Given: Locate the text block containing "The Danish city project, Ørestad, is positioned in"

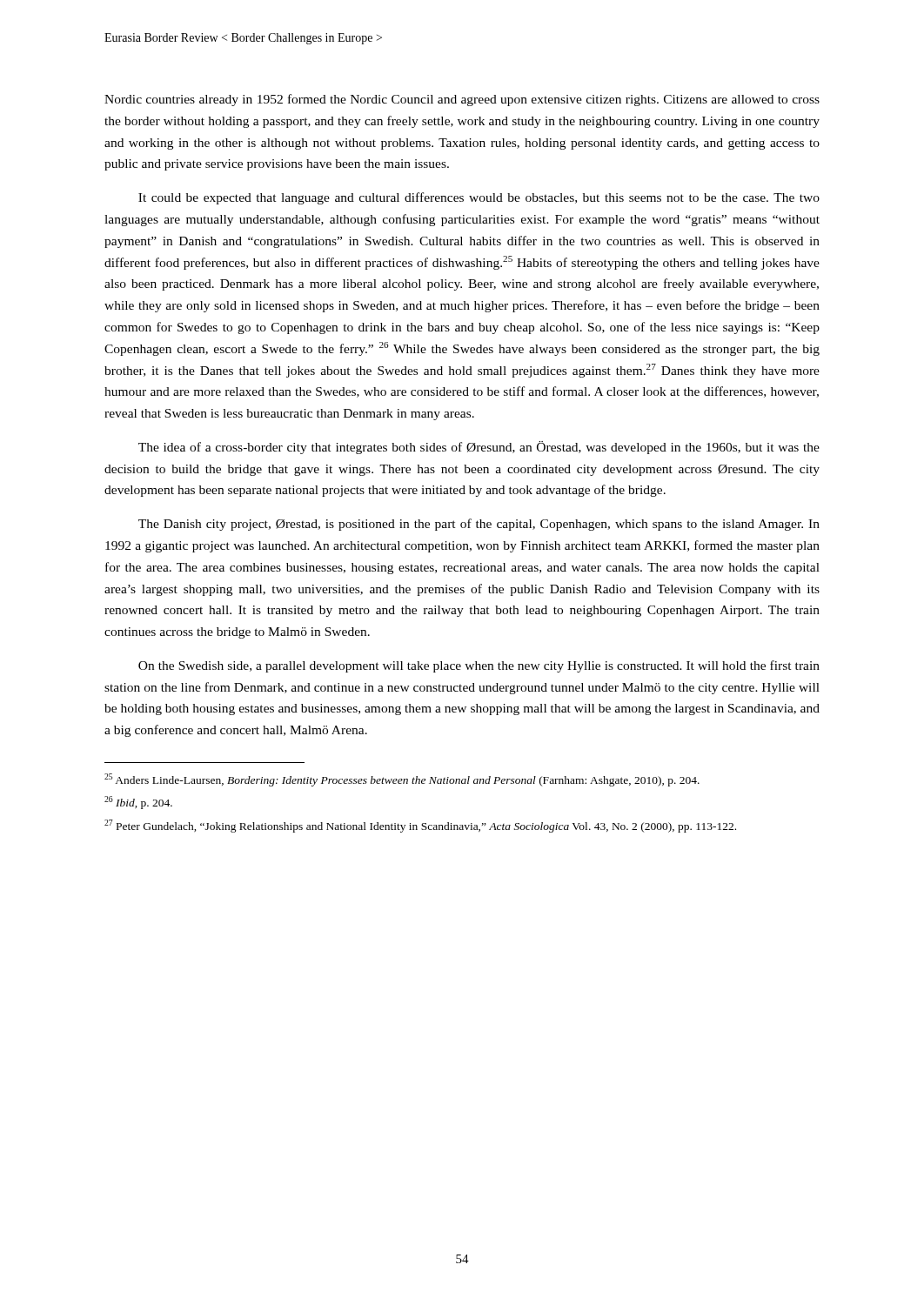Looking at the screenshot, I should (x=462, y=578).
